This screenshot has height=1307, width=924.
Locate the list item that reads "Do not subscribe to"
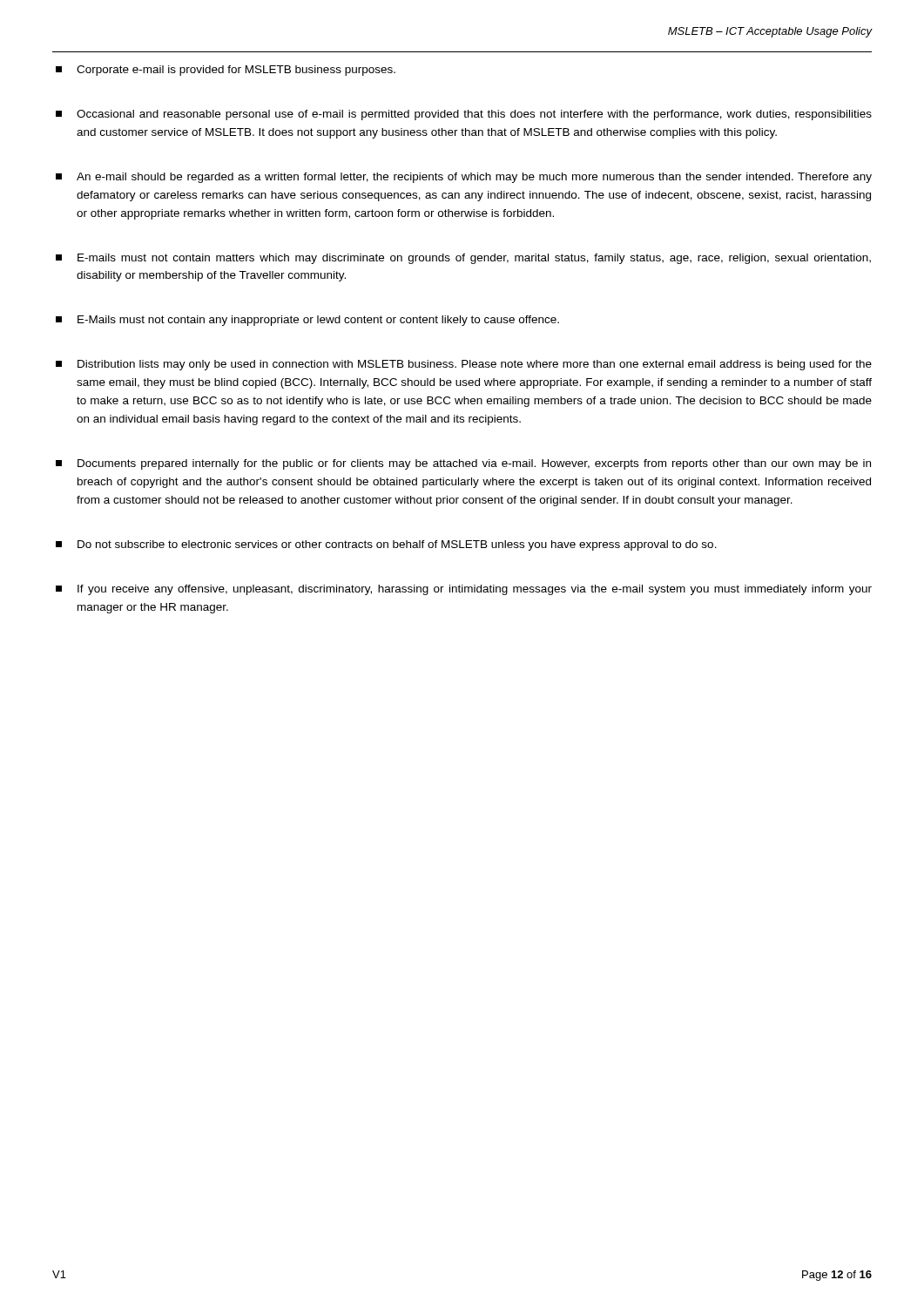point(462,545)
